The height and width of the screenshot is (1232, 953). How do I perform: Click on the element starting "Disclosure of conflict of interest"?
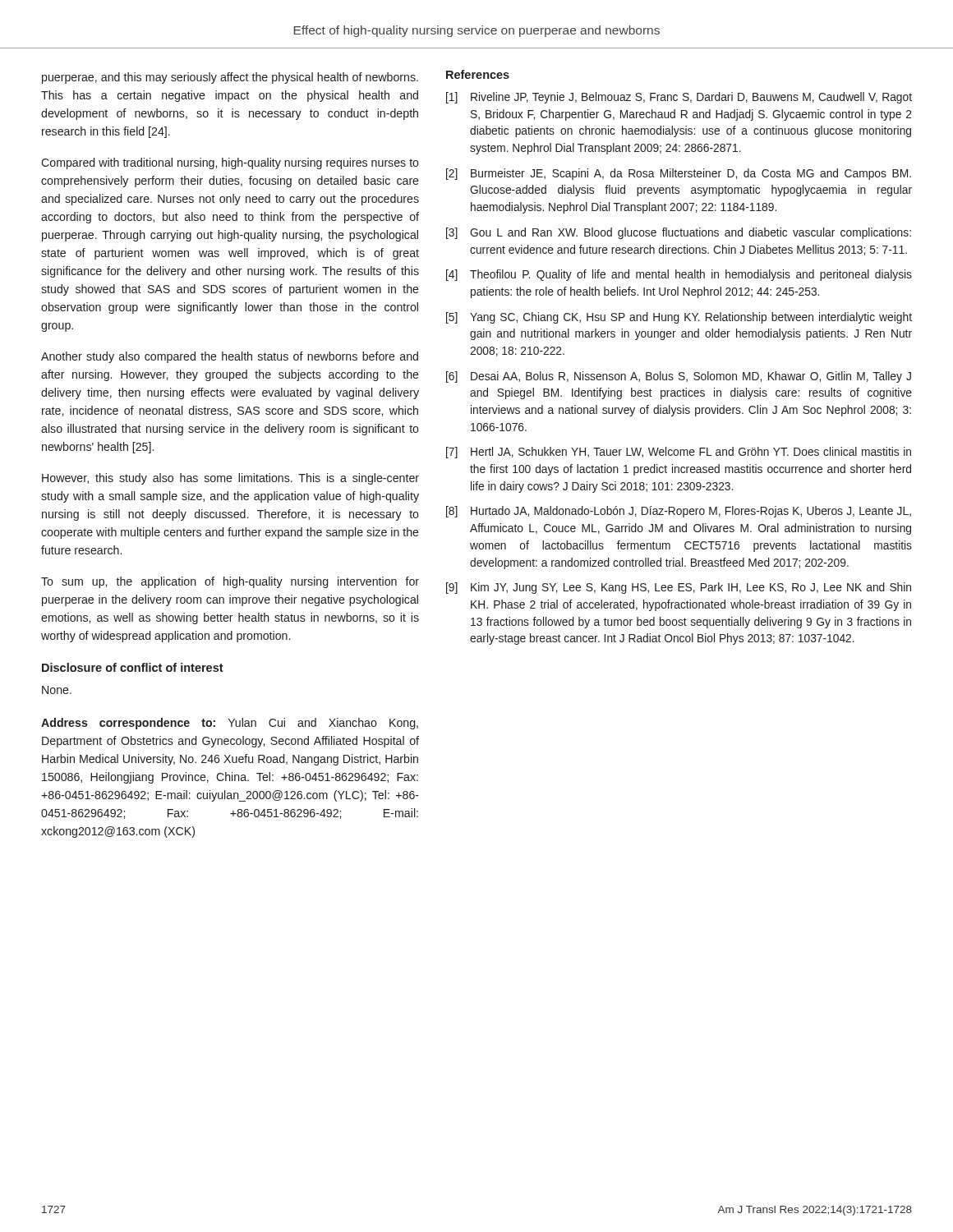tap(132, 668)
